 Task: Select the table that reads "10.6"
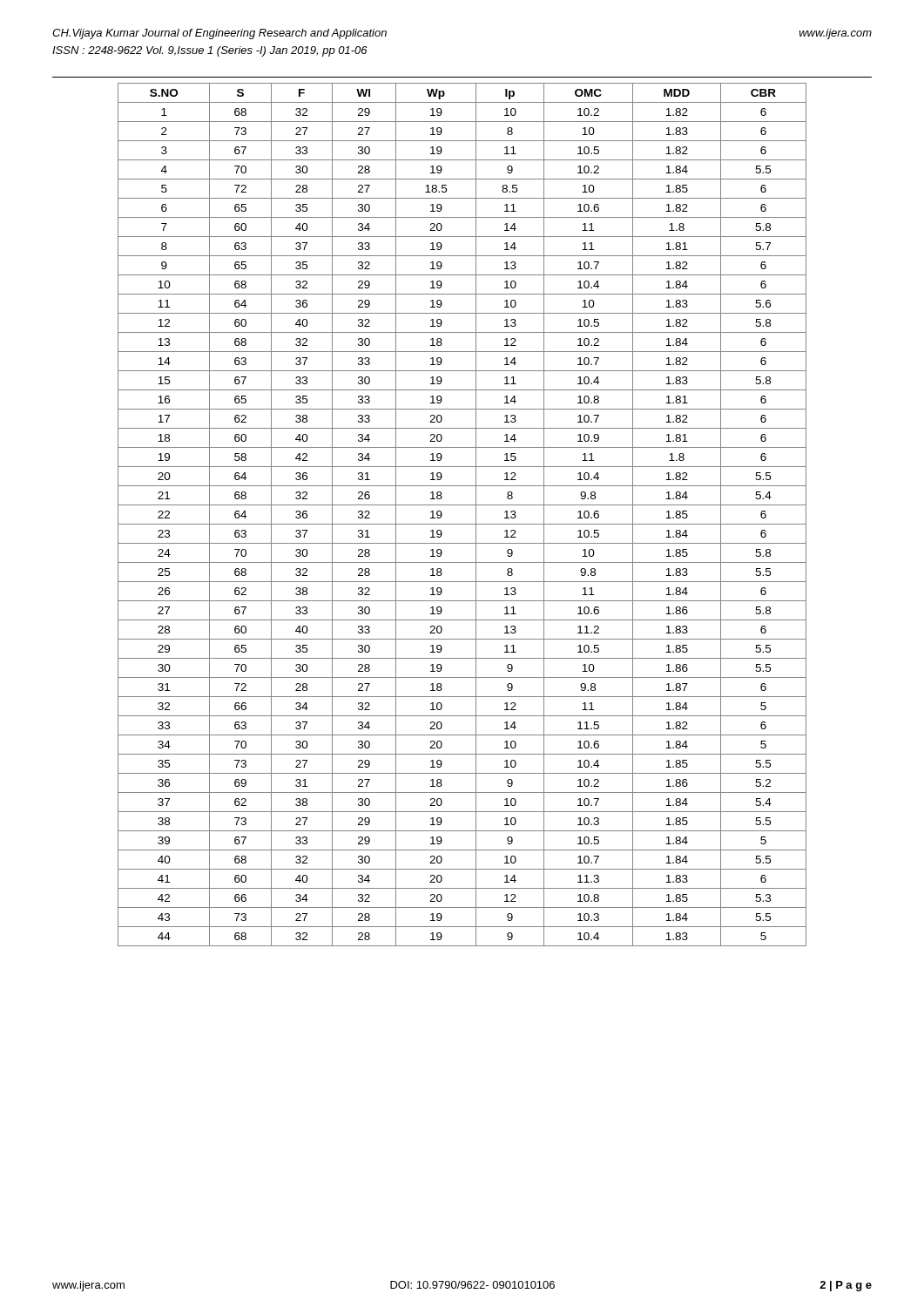point(462,515)
